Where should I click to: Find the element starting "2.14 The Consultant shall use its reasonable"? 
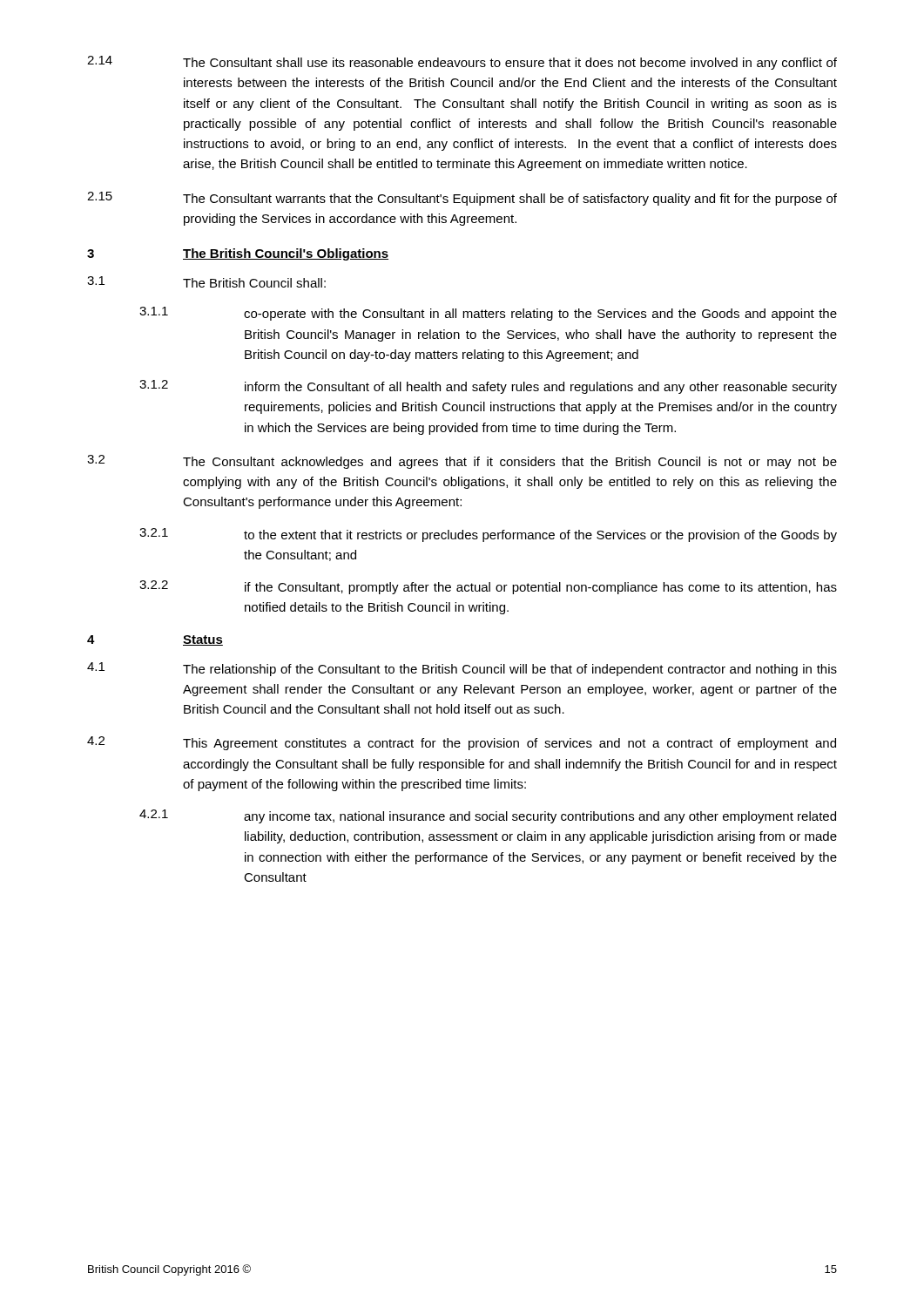pos(462,113)
